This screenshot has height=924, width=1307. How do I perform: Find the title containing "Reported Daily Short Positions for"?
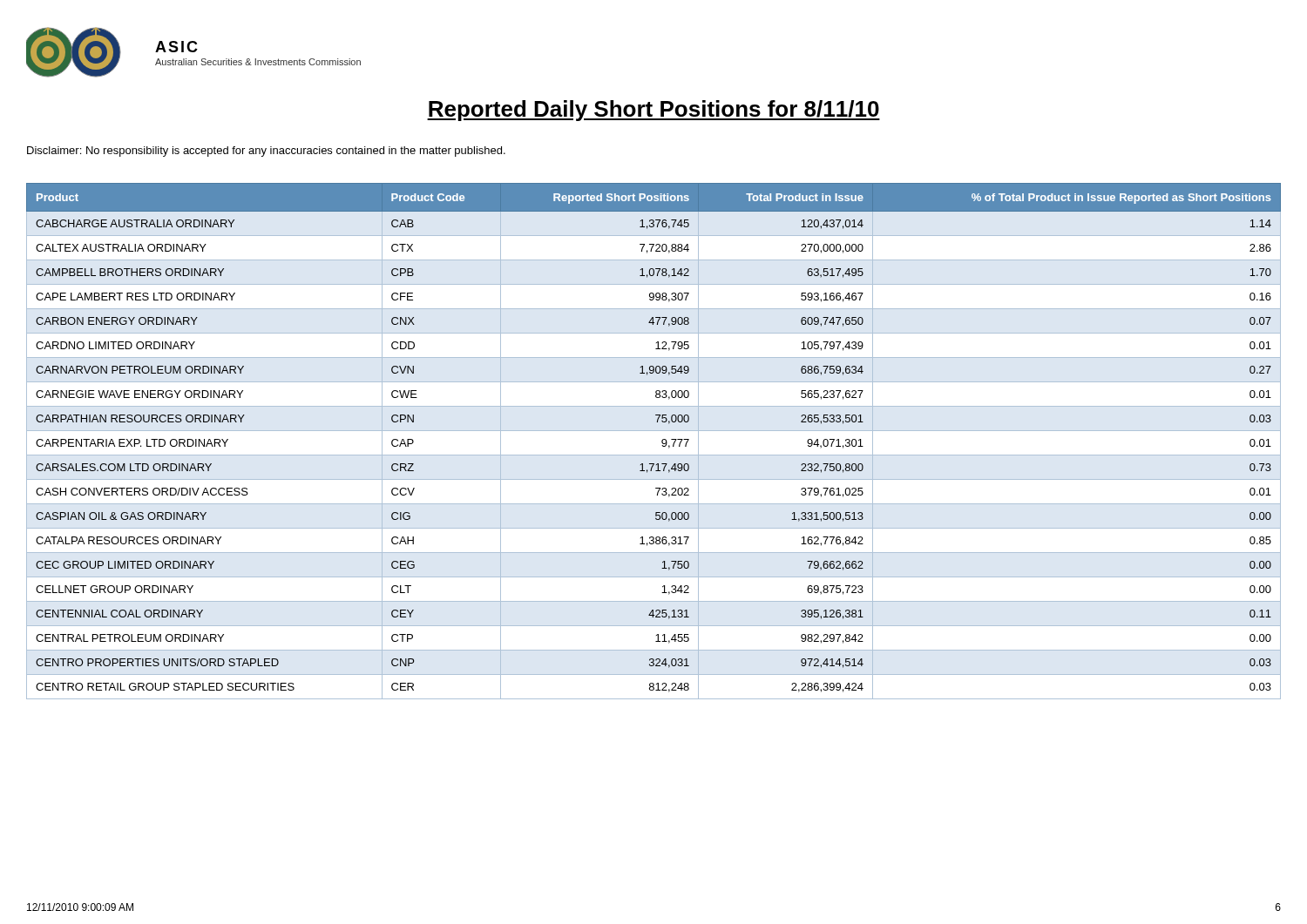point(654,109)
